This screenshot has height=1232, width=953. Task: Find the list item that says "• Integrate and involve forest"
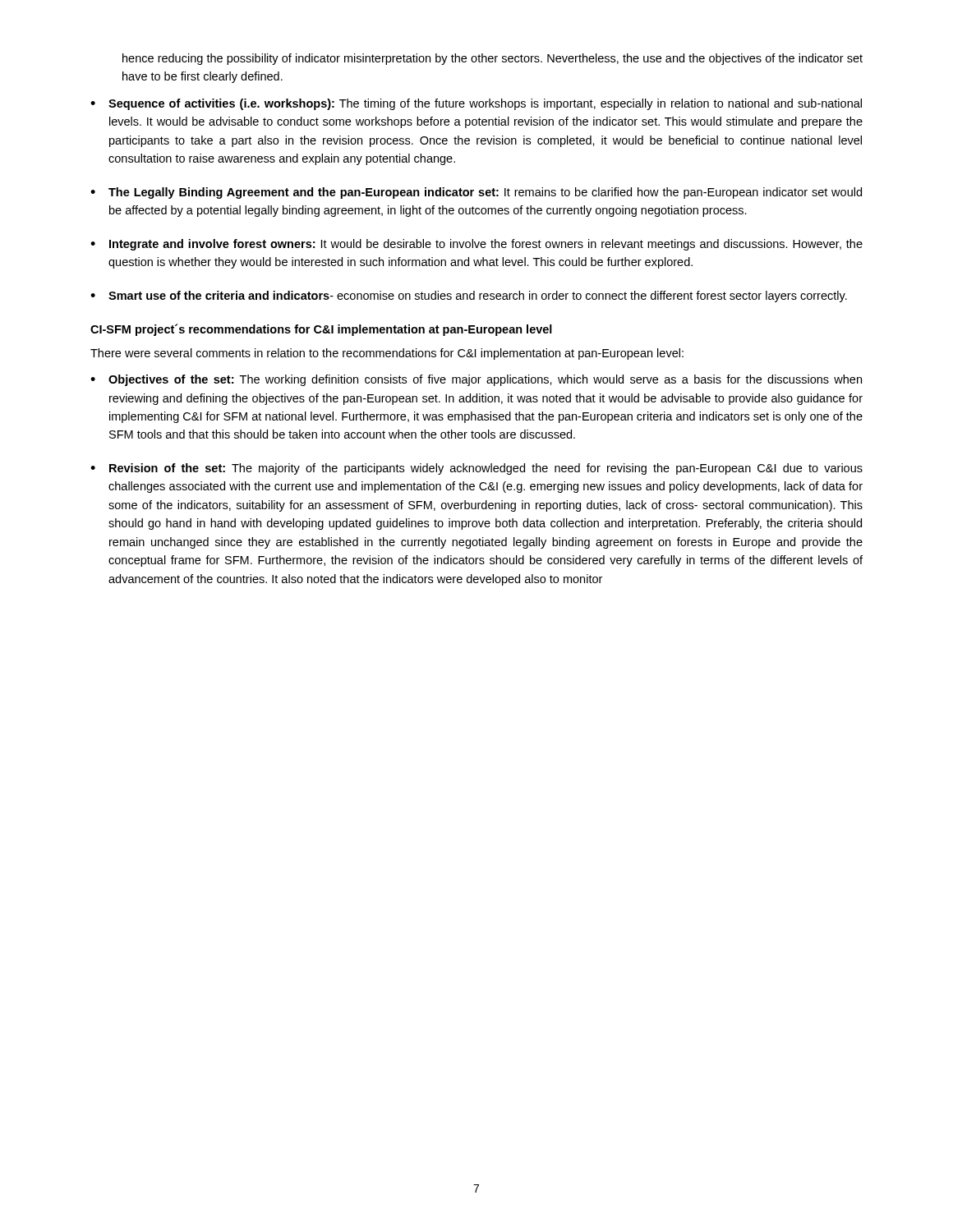(x=476, y=253)
